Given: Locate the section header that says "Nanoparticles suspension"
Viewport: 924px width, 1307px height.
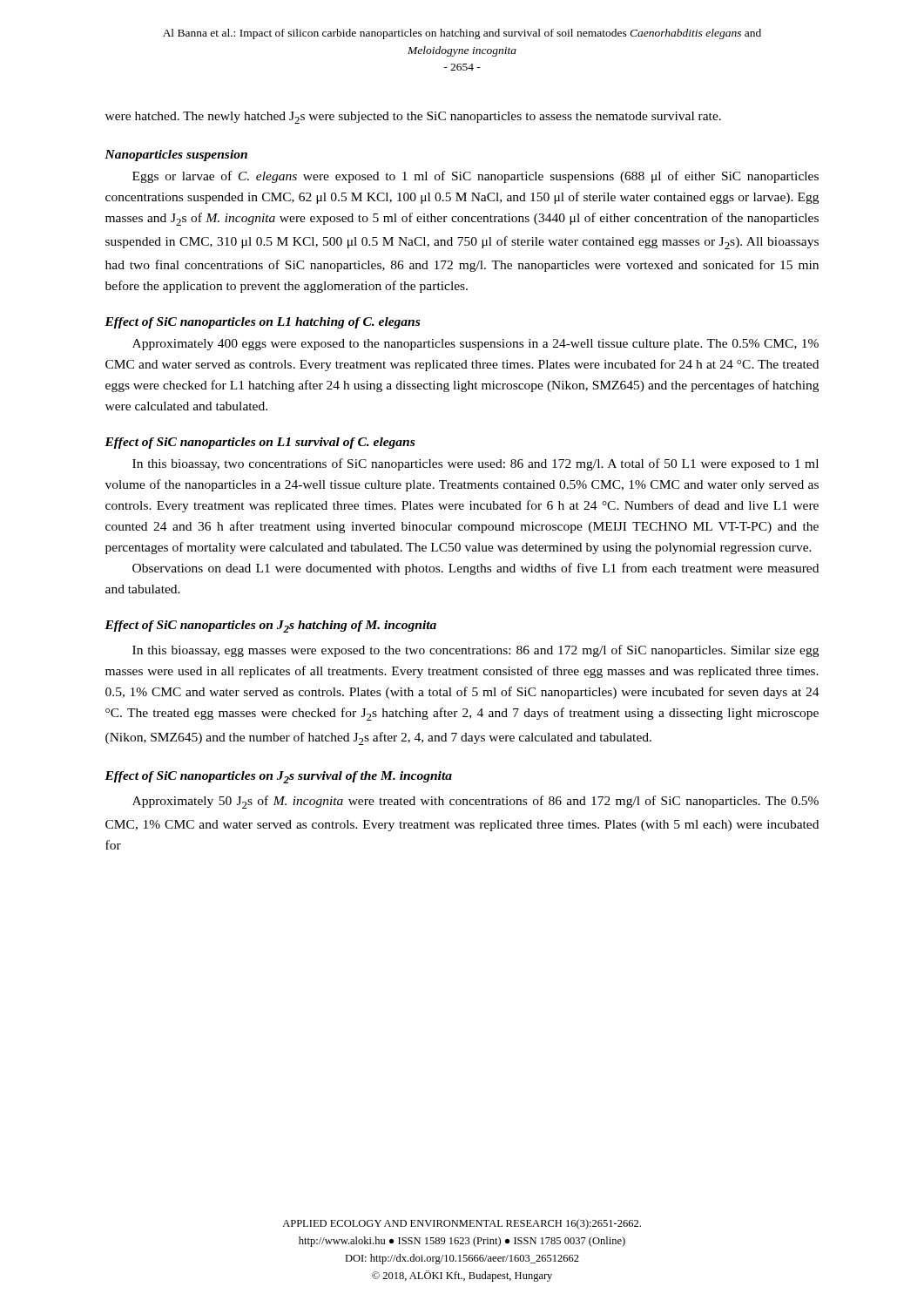Looking at the screenshot, I should [176, 154].
